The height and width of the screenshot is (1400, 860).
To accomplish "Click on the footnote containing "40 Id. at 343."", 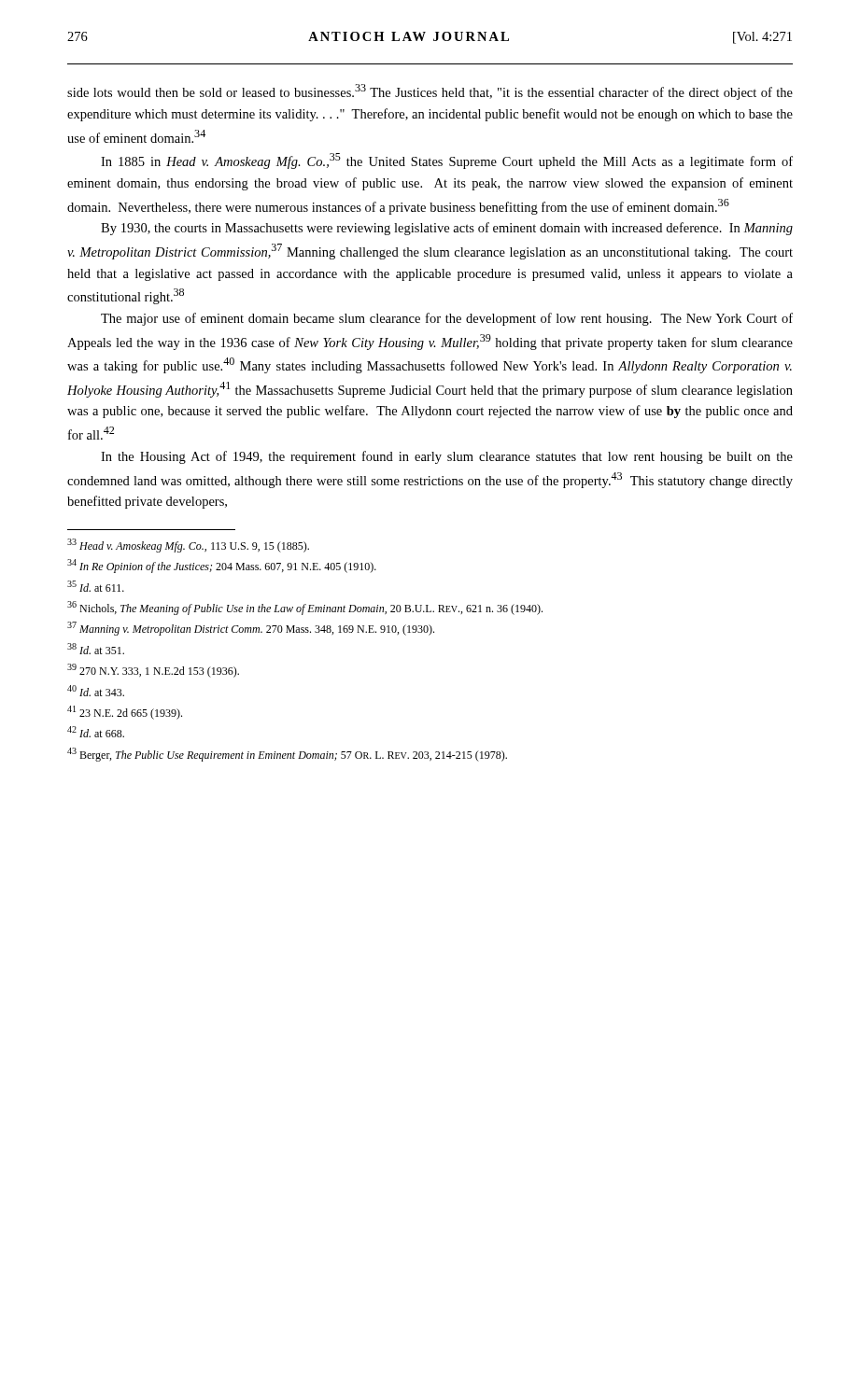I will [96, 691].
